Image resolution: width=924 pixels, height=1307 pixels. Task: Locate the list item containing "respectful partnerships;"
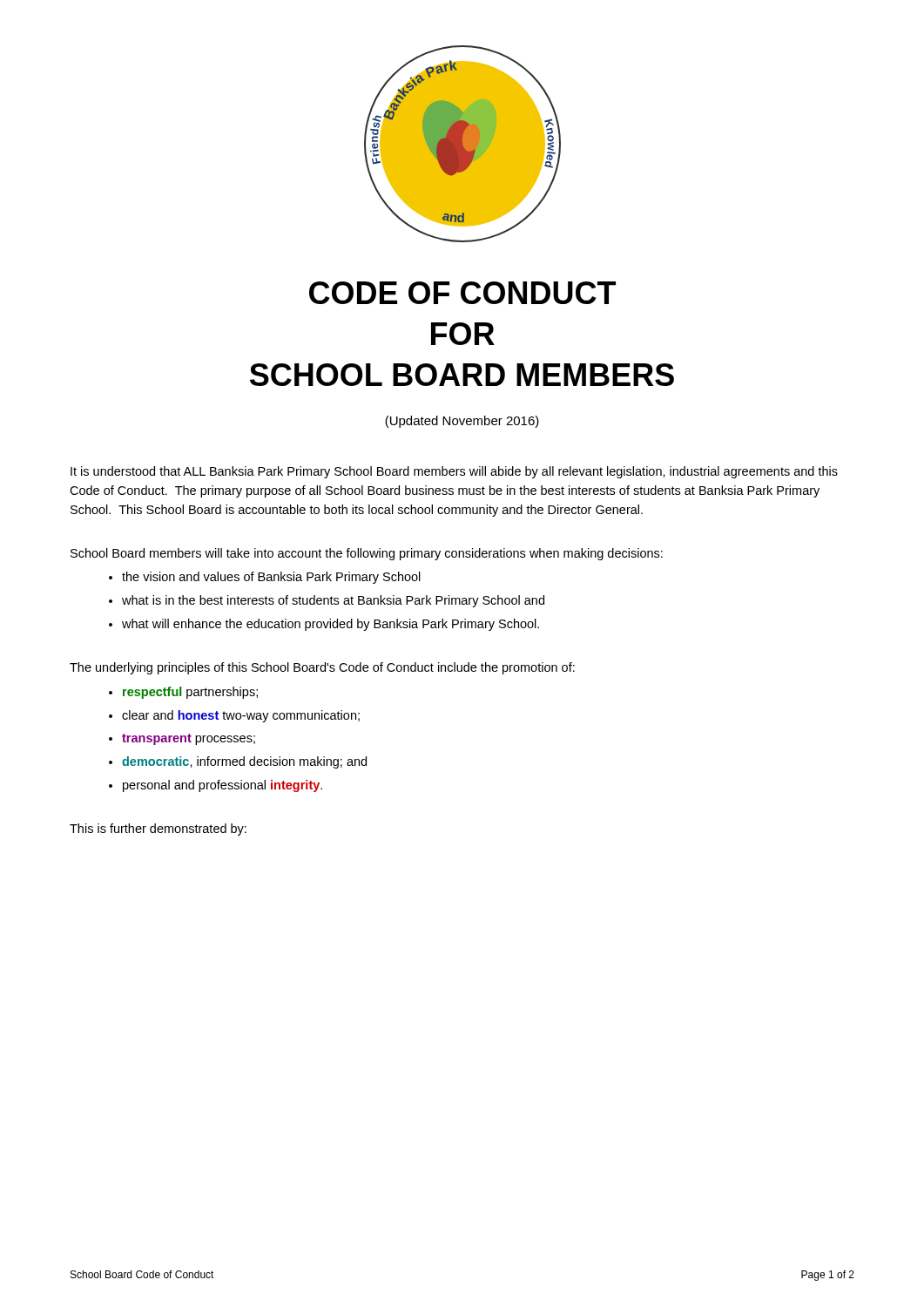click(190, 693)
